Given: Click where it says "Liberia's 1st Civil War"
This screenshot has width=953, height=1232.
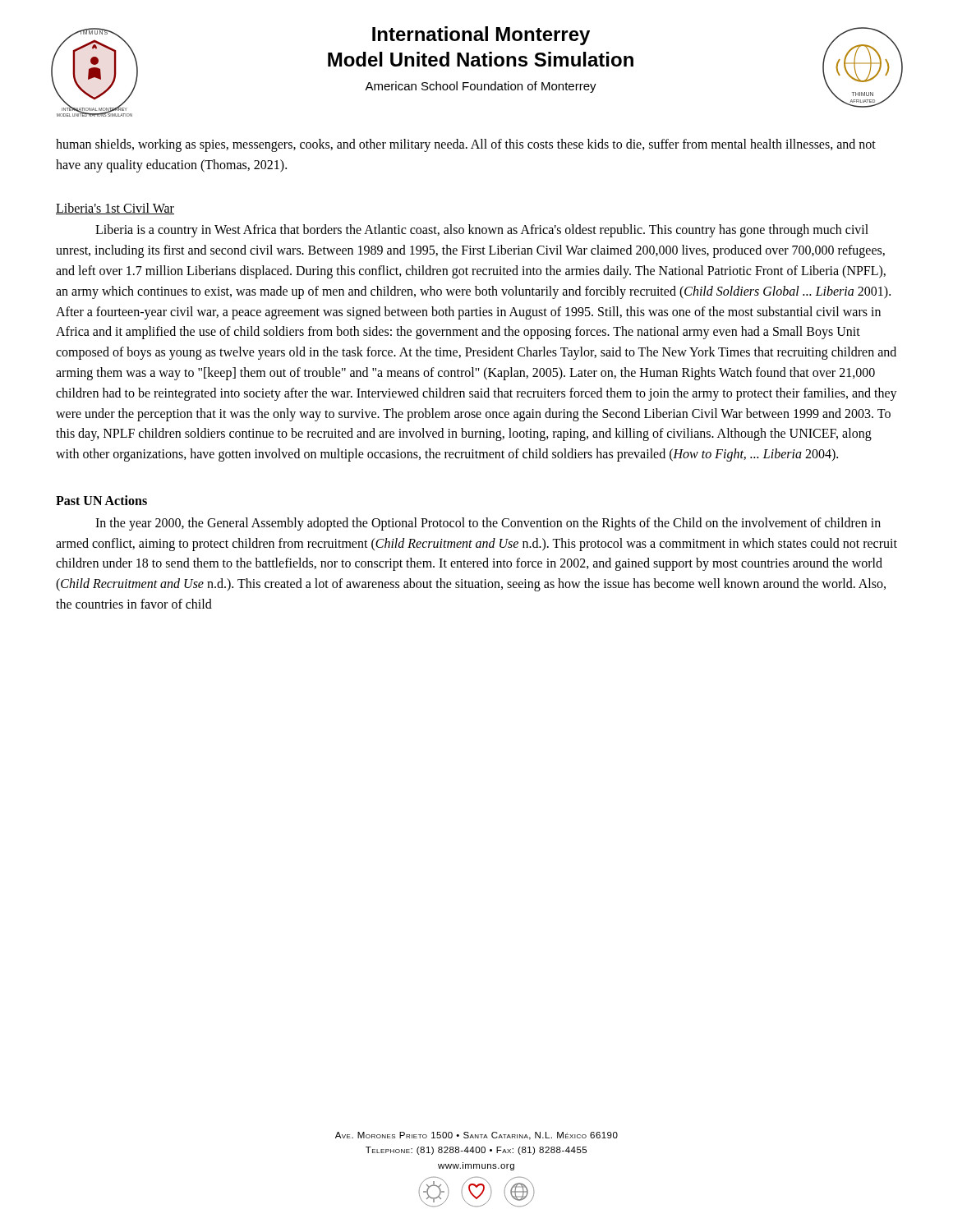Looking at the screenshot, I should pos(115,208).
